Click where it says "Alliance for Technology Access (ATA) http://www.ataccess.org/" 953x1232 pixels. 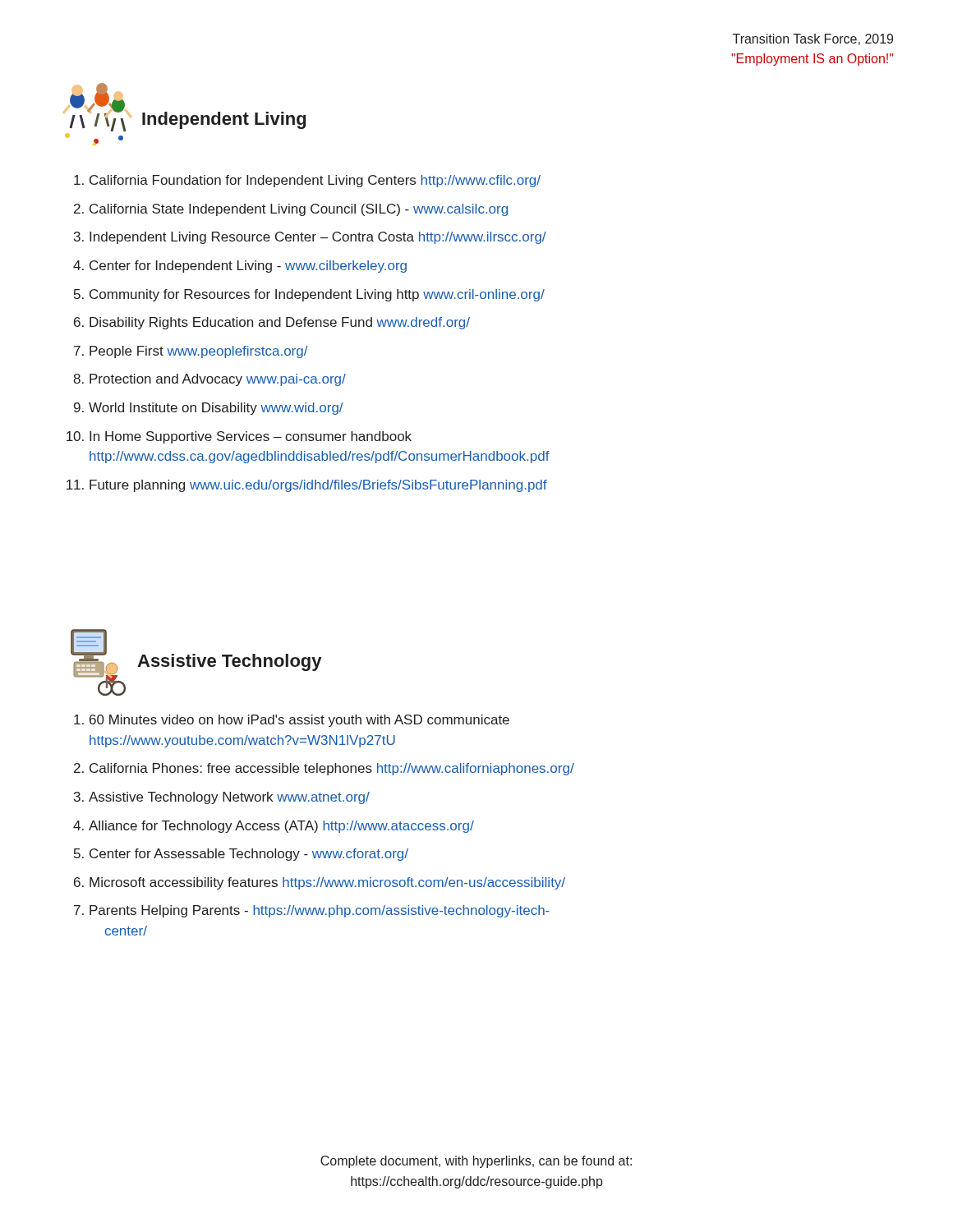[x=281, y=826]
